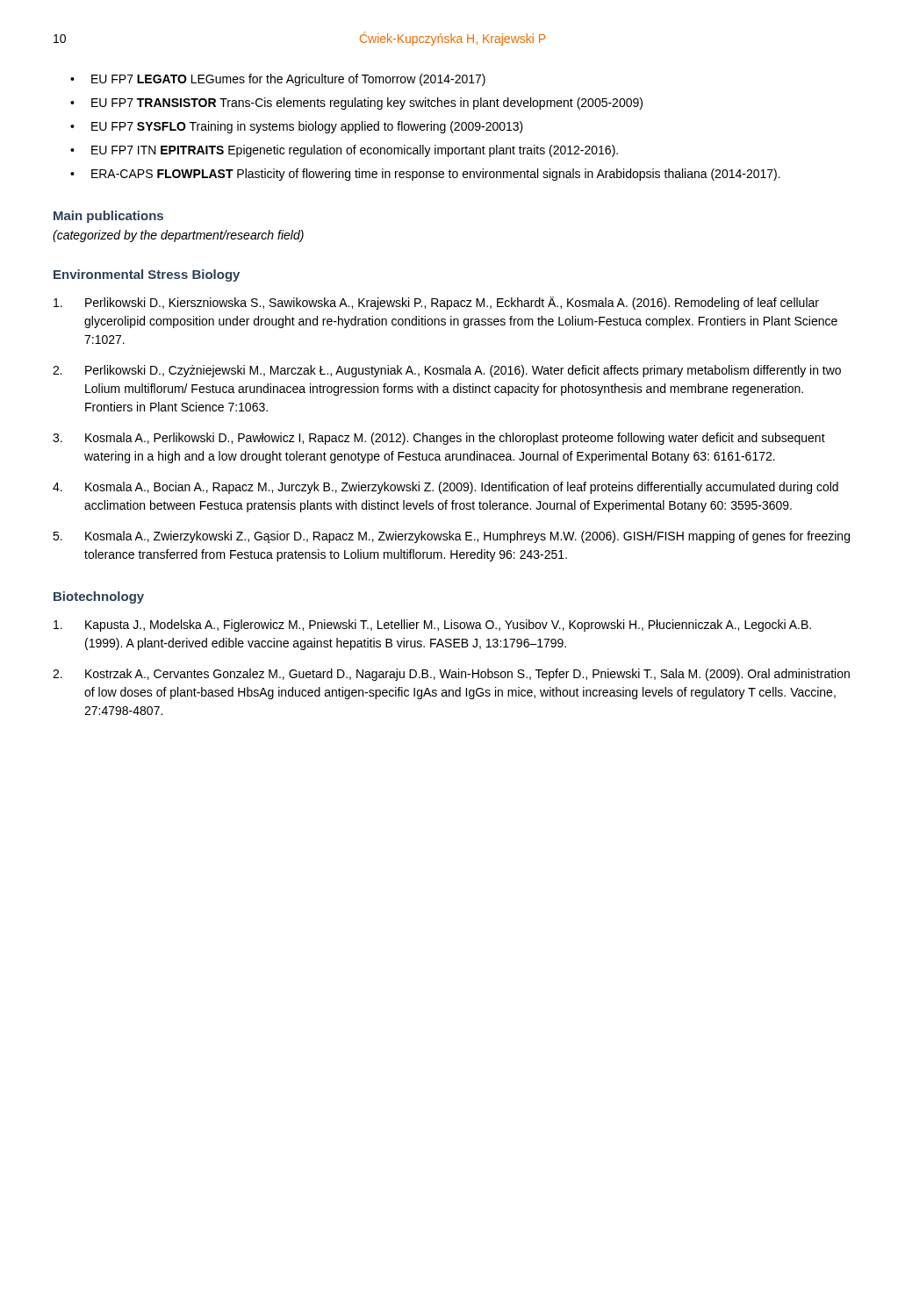
Task: Find the text block that says "Kosmala A., Perlikowski"
Action: click(x=452, y=447)
